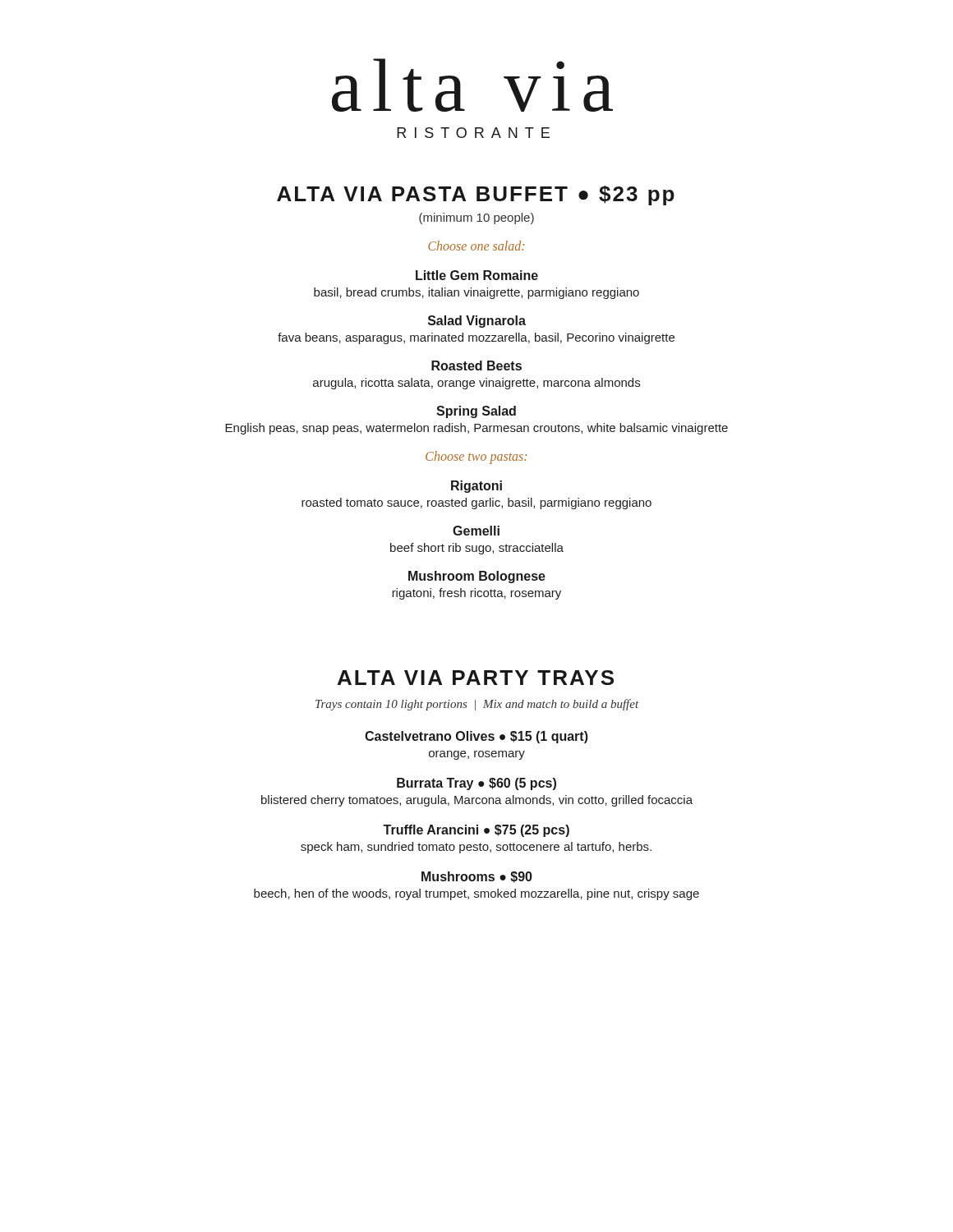Select the text block that says "Little Gem Romaine basil, bread crumbs, italian vinaigrette,"
This screenshot has height=1232, width=953.
point(476,284)
